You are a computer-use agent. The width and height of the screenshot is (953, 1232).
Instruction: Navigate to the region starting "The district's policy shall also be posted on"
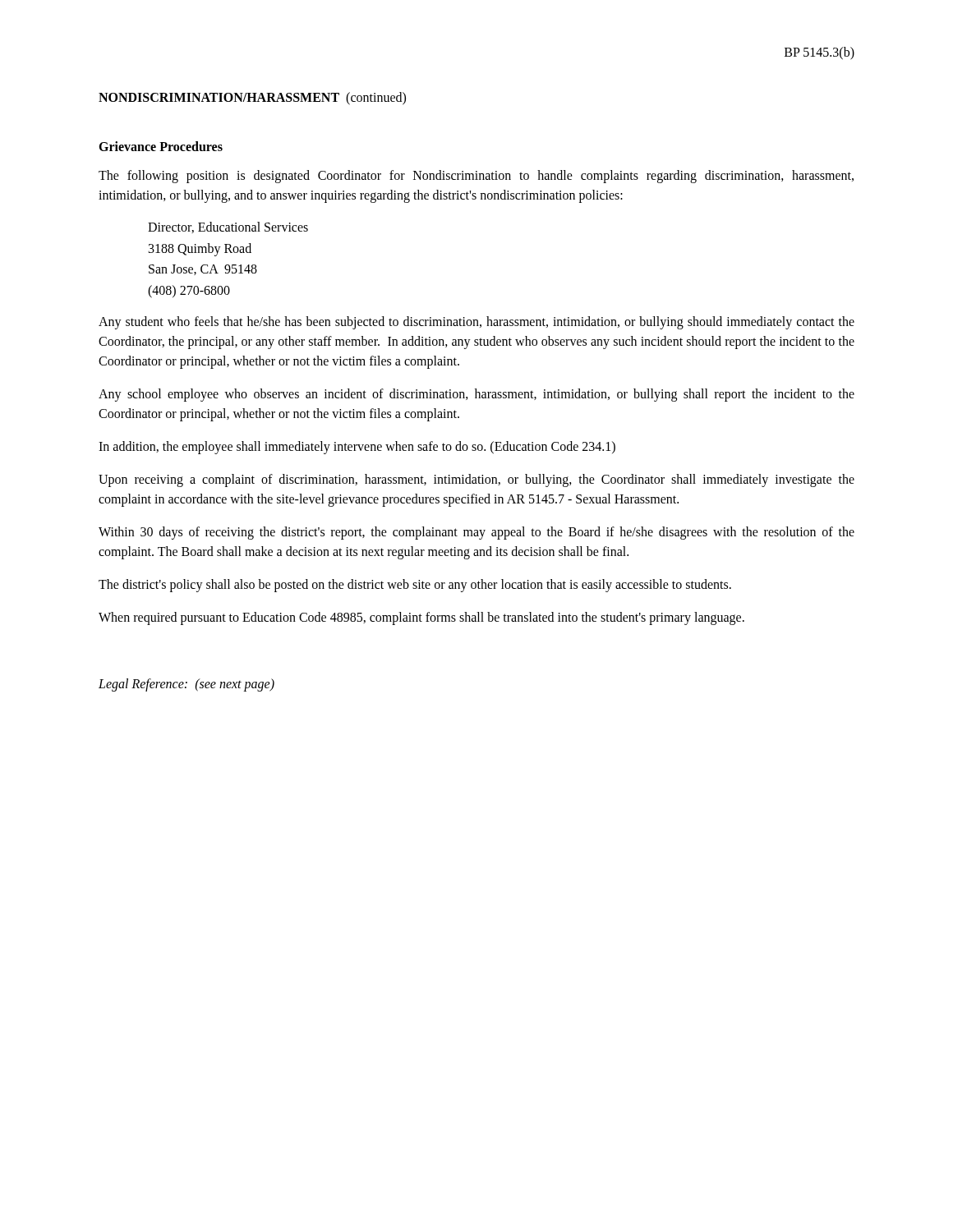tap(415, 585)
